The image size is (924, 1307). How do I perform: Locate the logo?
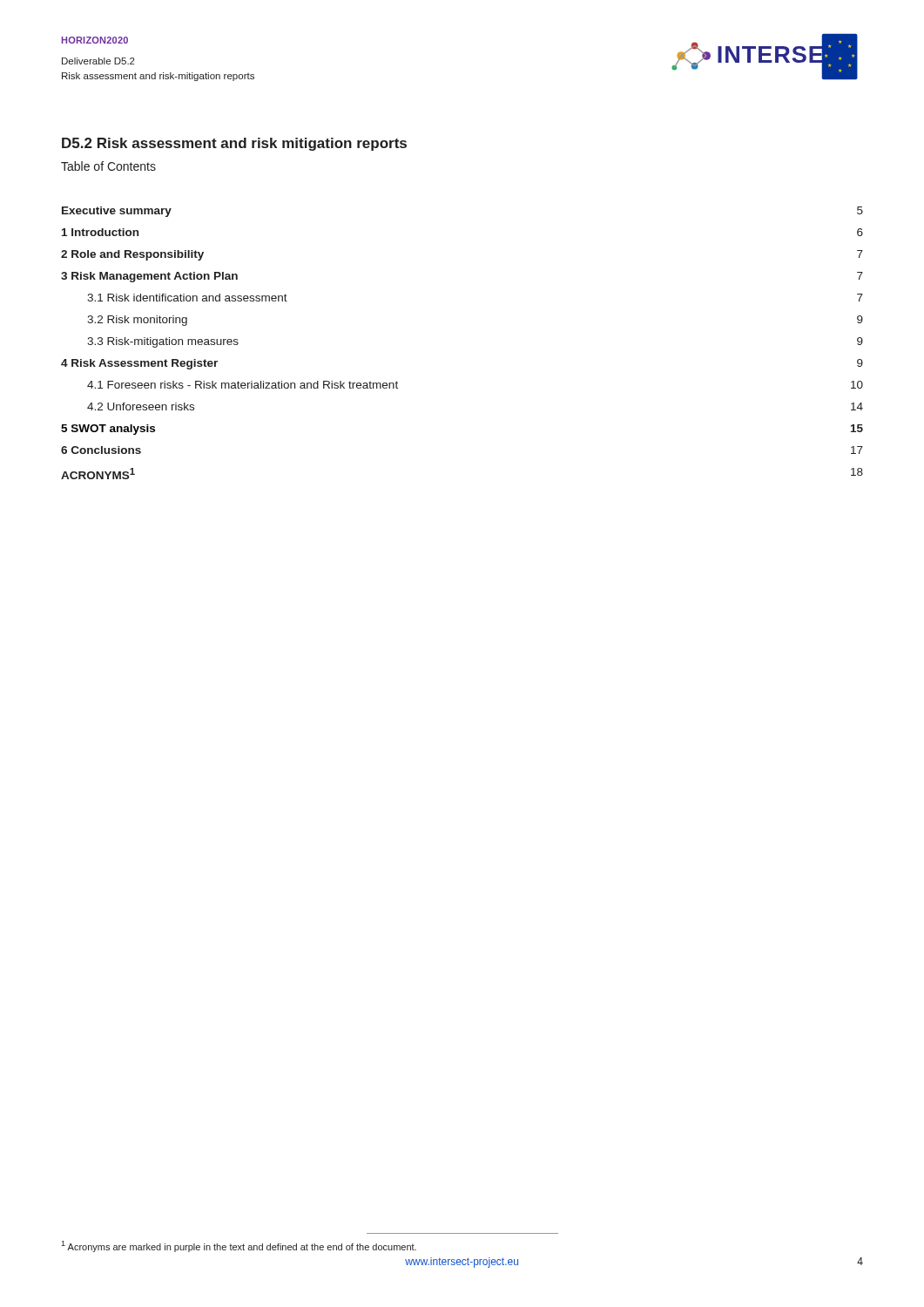(763, 57)
